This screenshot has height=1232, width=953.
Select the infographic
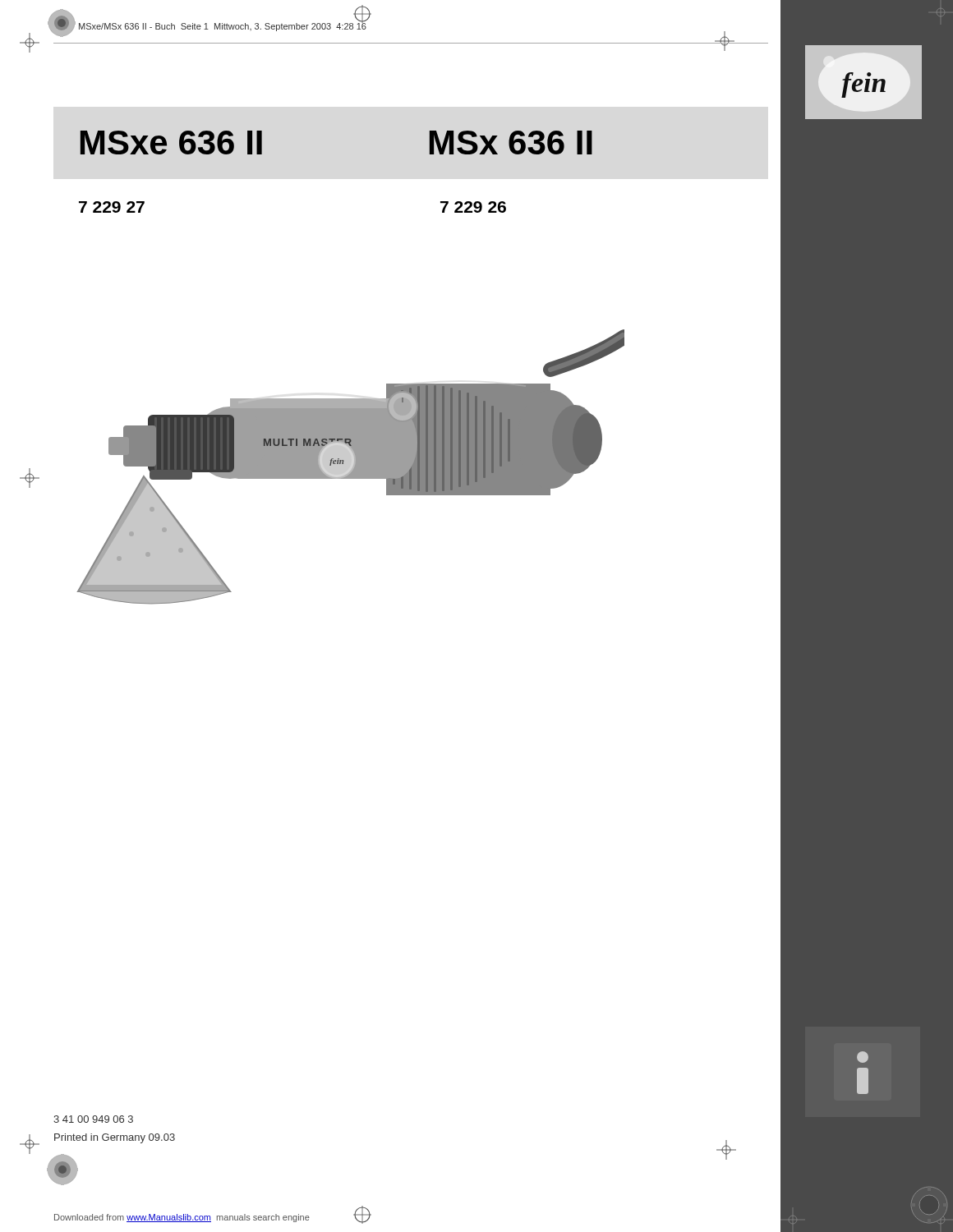(x=863, y=1072)
